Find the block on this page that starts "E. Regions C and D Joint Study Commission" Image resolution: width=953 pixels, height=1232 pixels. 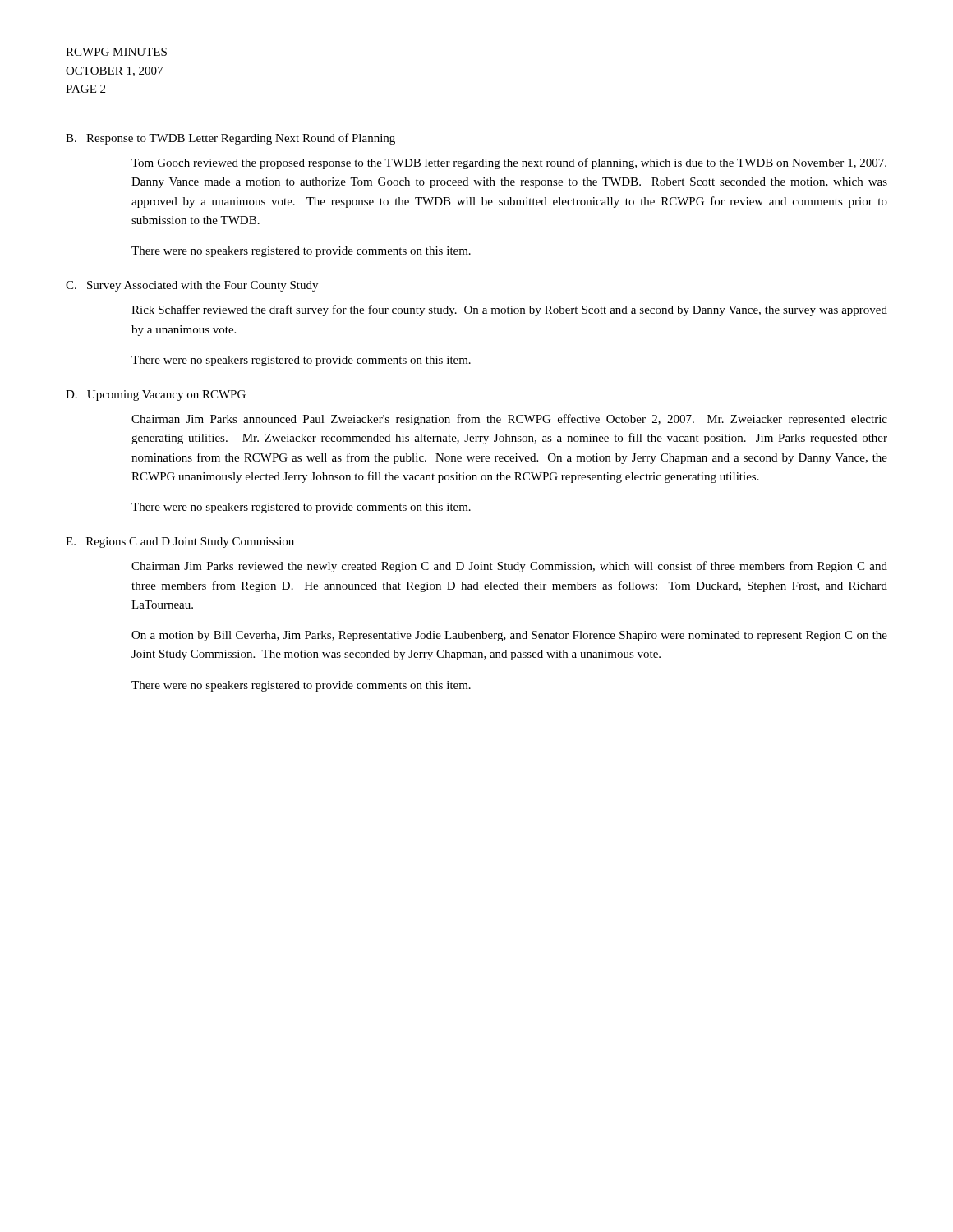tap(180, 542)
